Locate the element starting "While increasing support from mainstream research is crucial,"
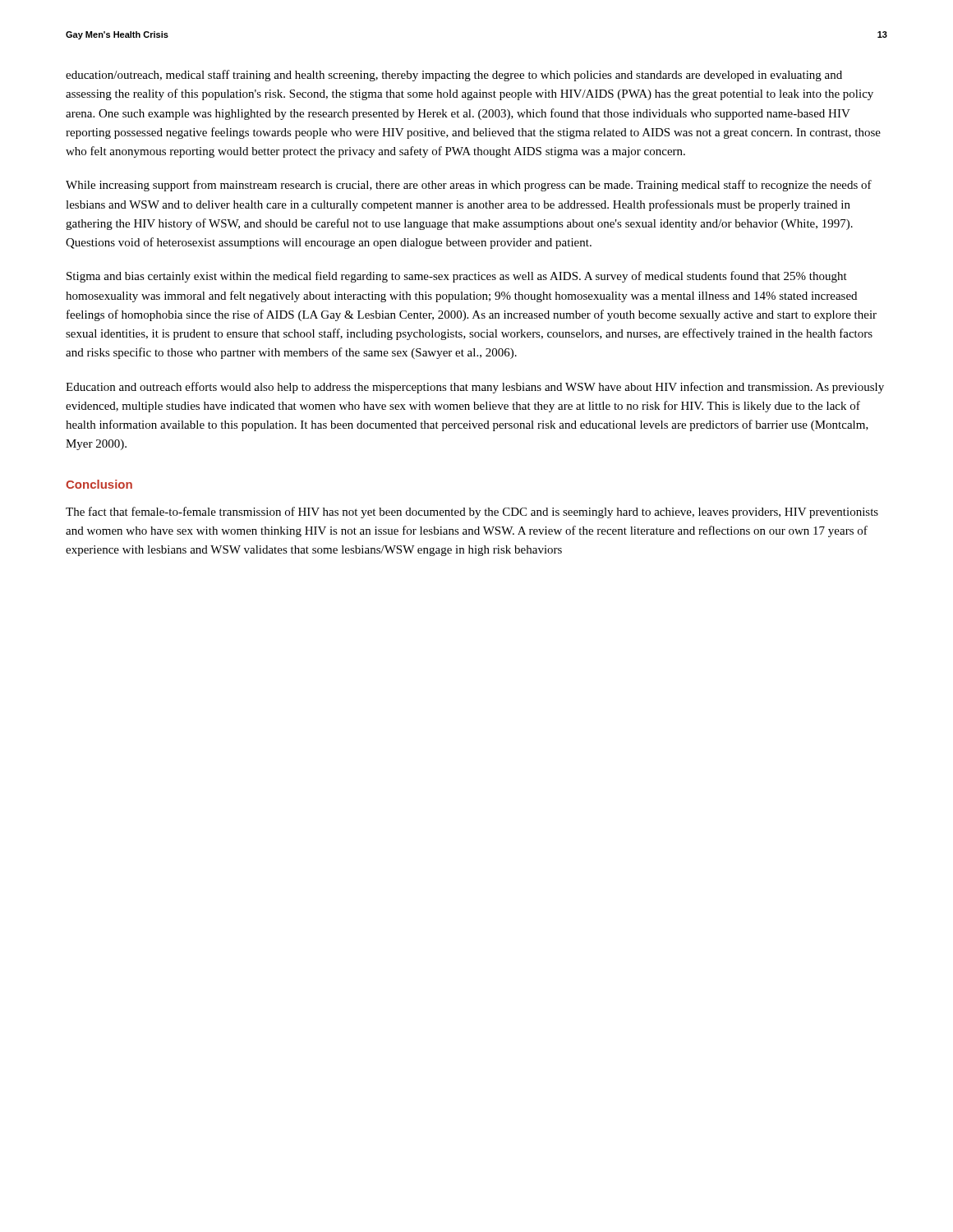Screen dimensions: 1232x953 (469, 214)
